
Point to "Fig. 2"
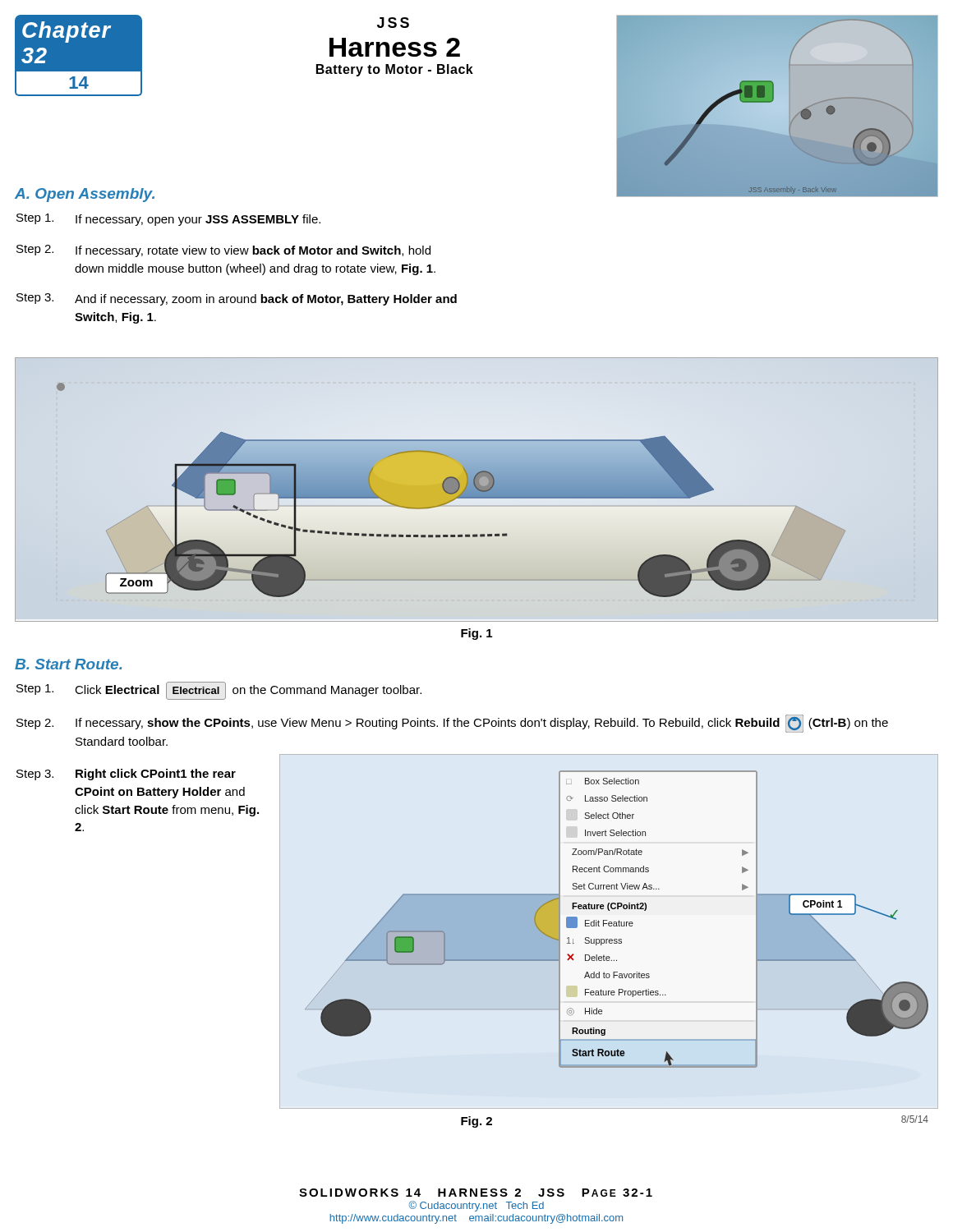coord(476,1121)
